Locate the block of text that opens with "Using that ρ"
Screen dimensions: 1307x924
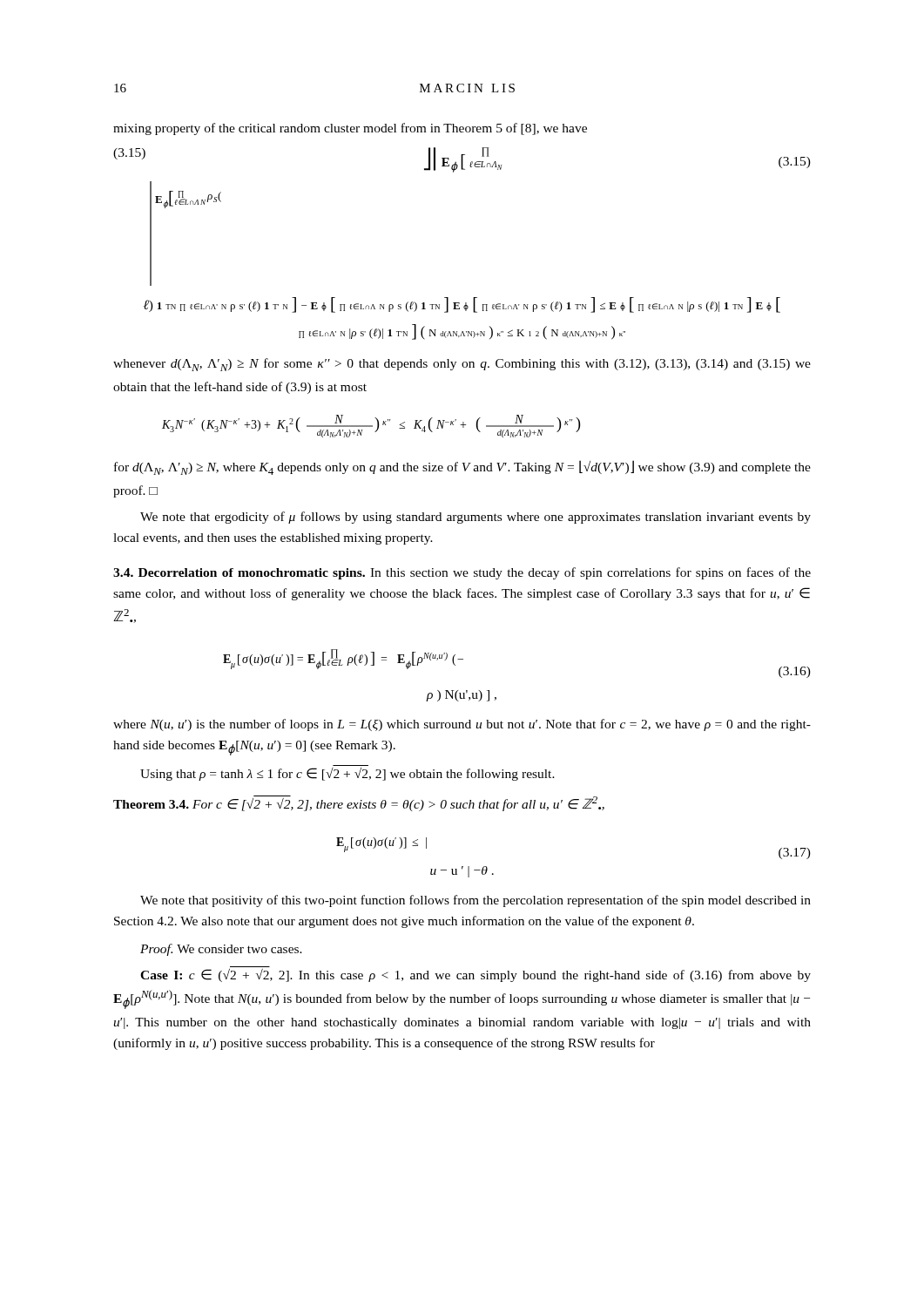(462, 774)
